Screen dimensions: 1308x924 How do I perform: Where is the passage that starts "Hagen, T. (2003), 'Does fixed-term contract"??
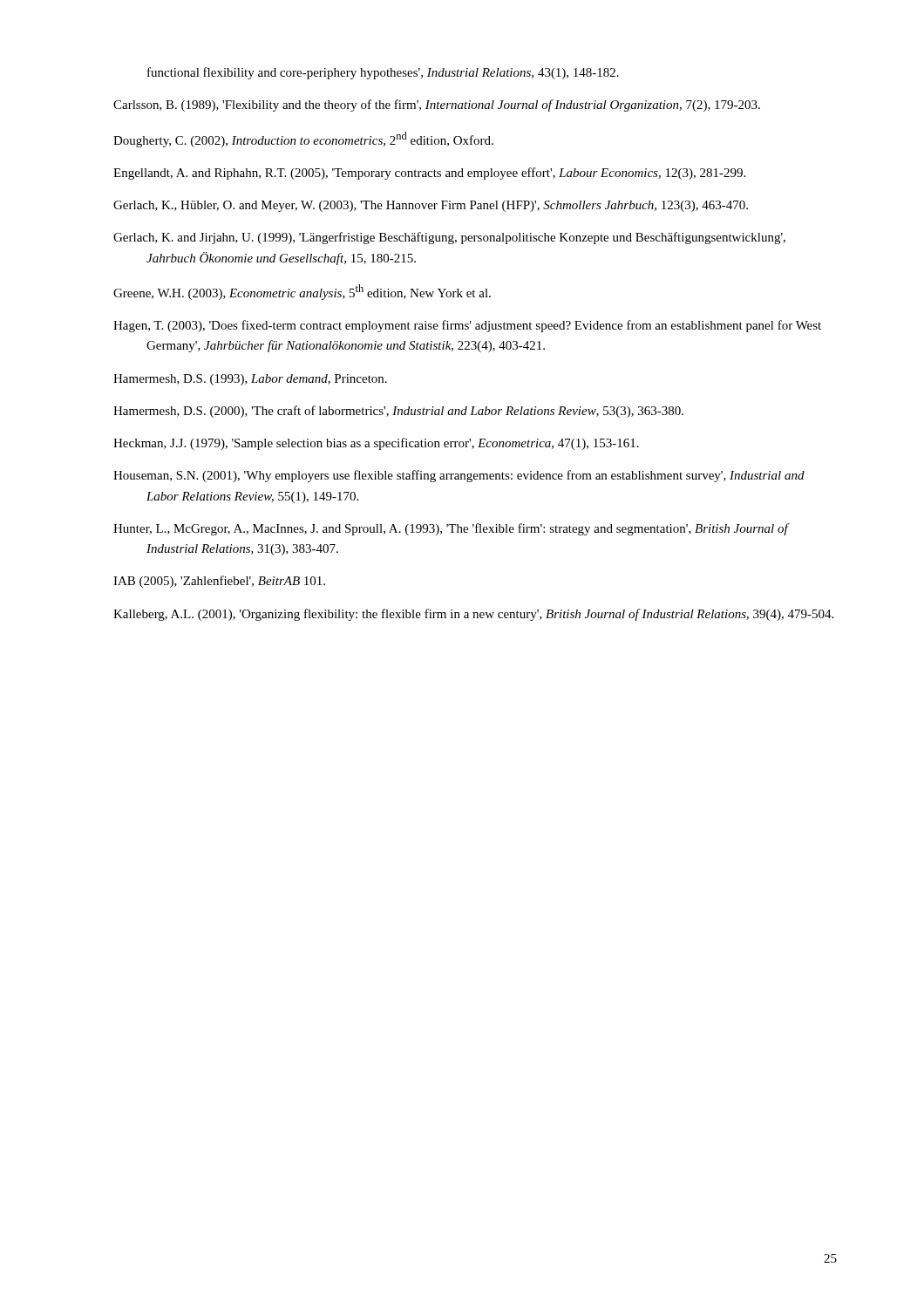click(467, 335)
